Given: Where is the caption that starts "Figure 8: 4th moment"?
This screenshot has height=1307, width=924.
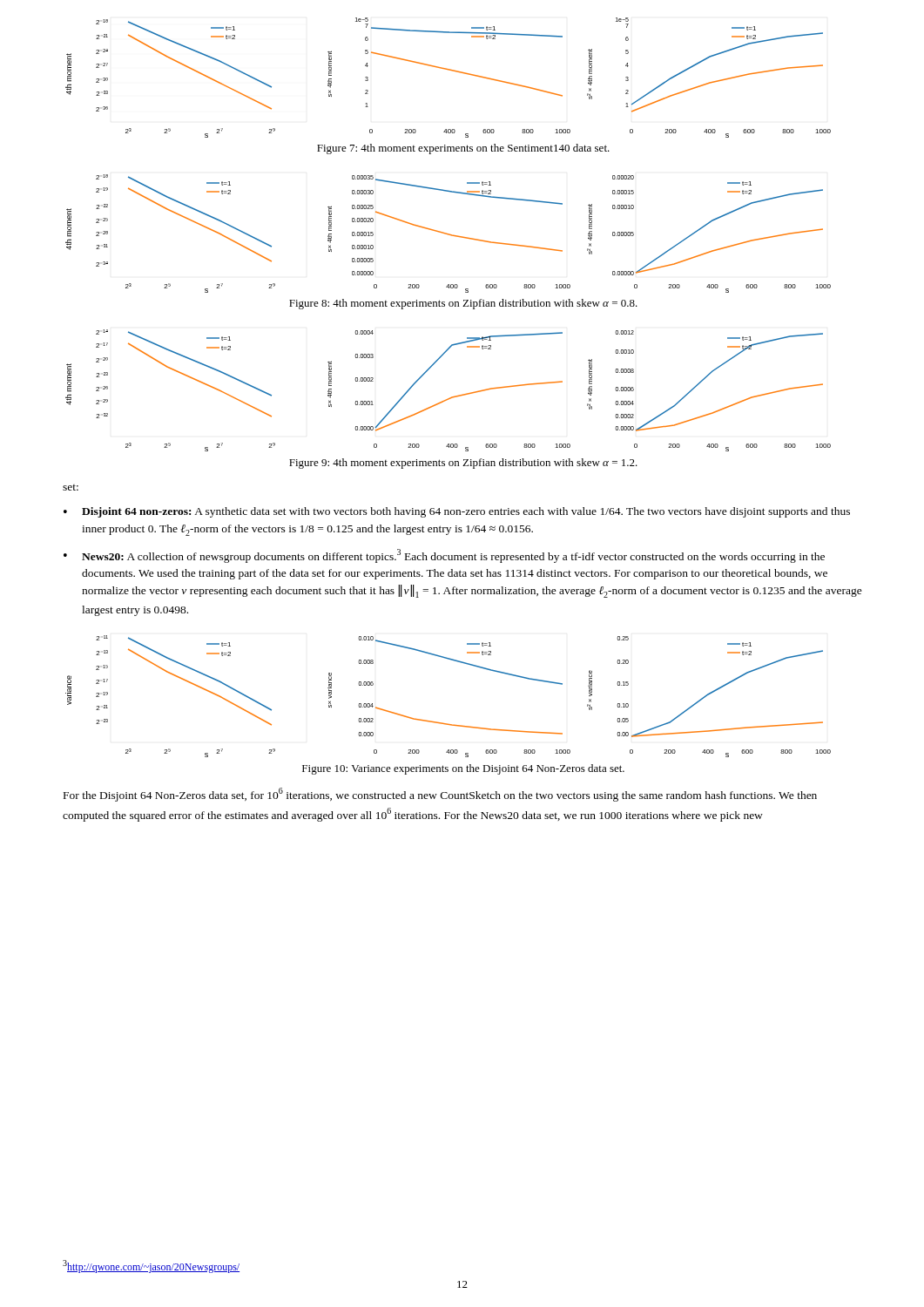Looking at the screenshot, I should click(463, 303).
